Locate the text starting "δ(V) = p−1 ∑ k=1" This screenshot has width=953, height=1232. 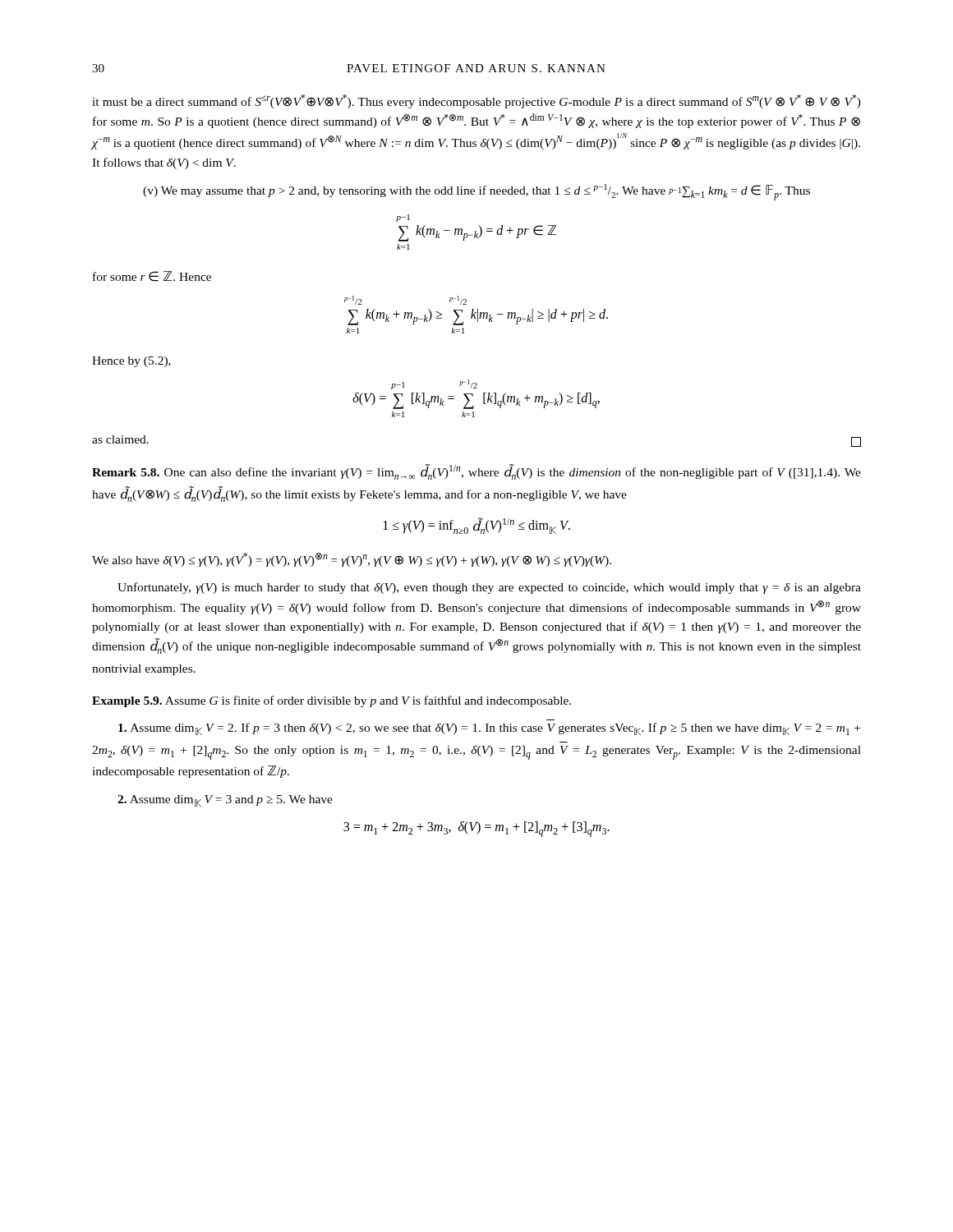476,399
